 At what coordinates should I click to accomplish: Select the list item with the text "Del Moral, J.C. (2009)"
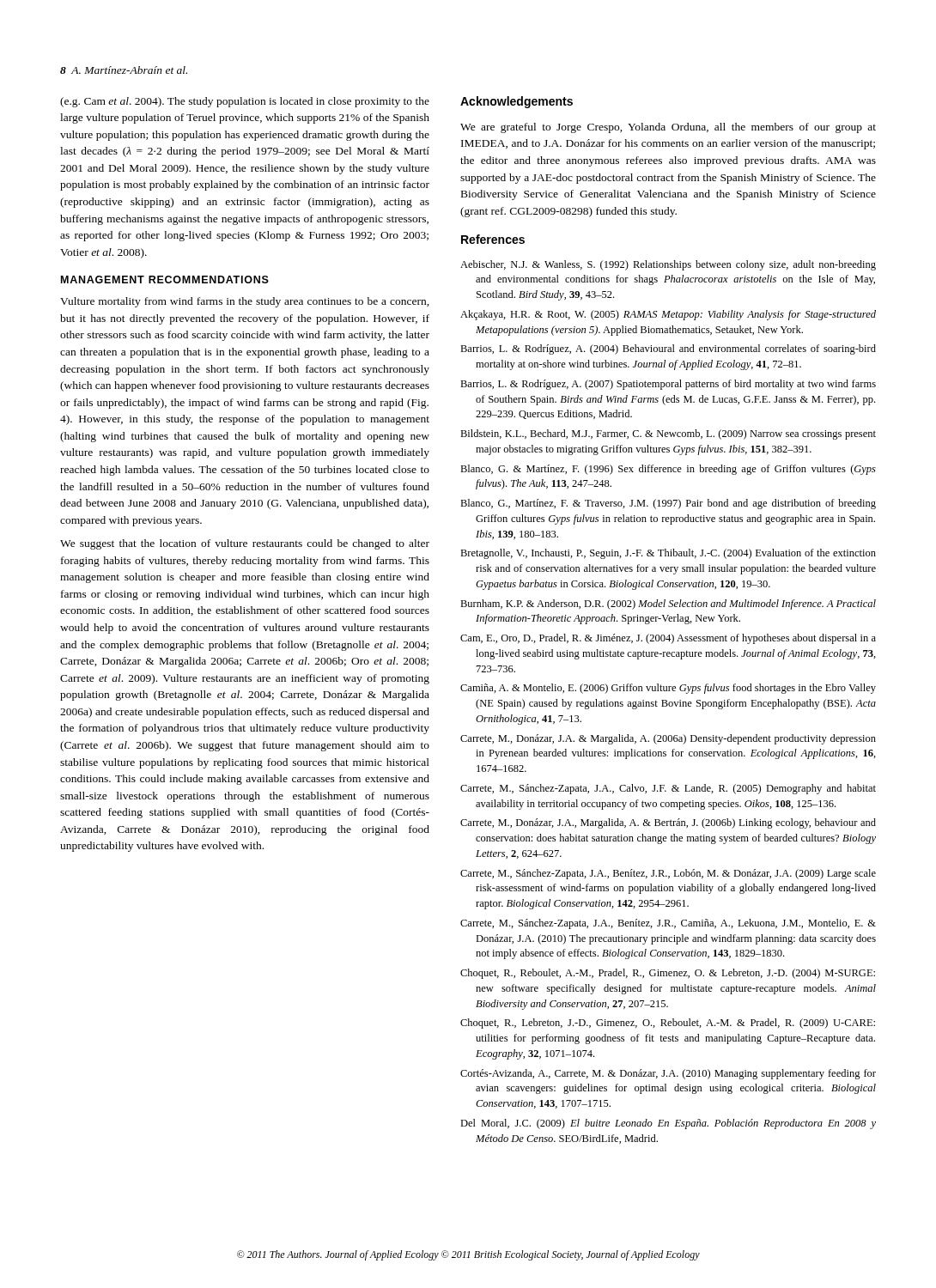click(668, 1131)
